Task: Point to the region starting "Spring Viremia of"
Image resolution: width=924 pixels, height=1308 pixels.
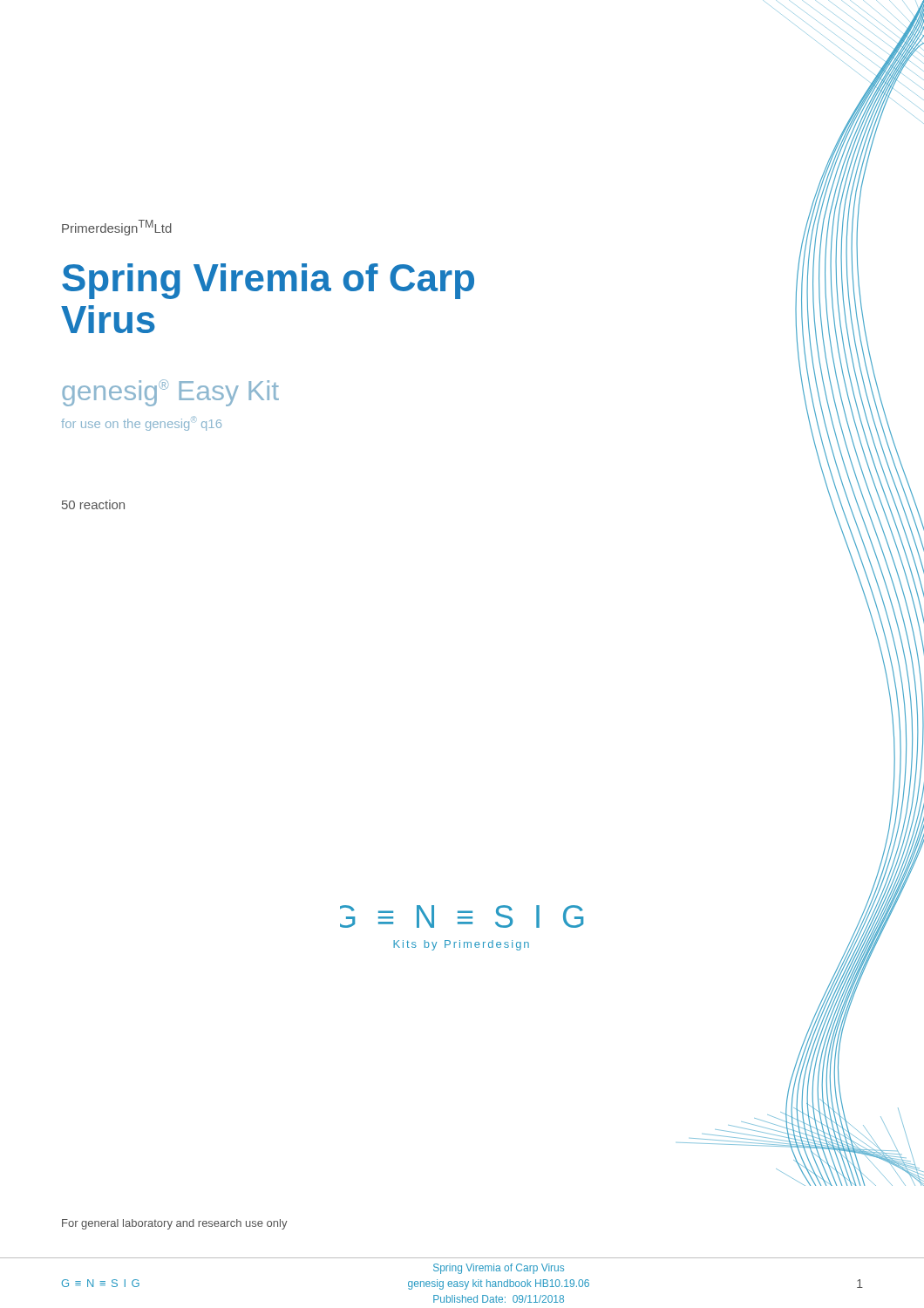Action: coord(268,299)
